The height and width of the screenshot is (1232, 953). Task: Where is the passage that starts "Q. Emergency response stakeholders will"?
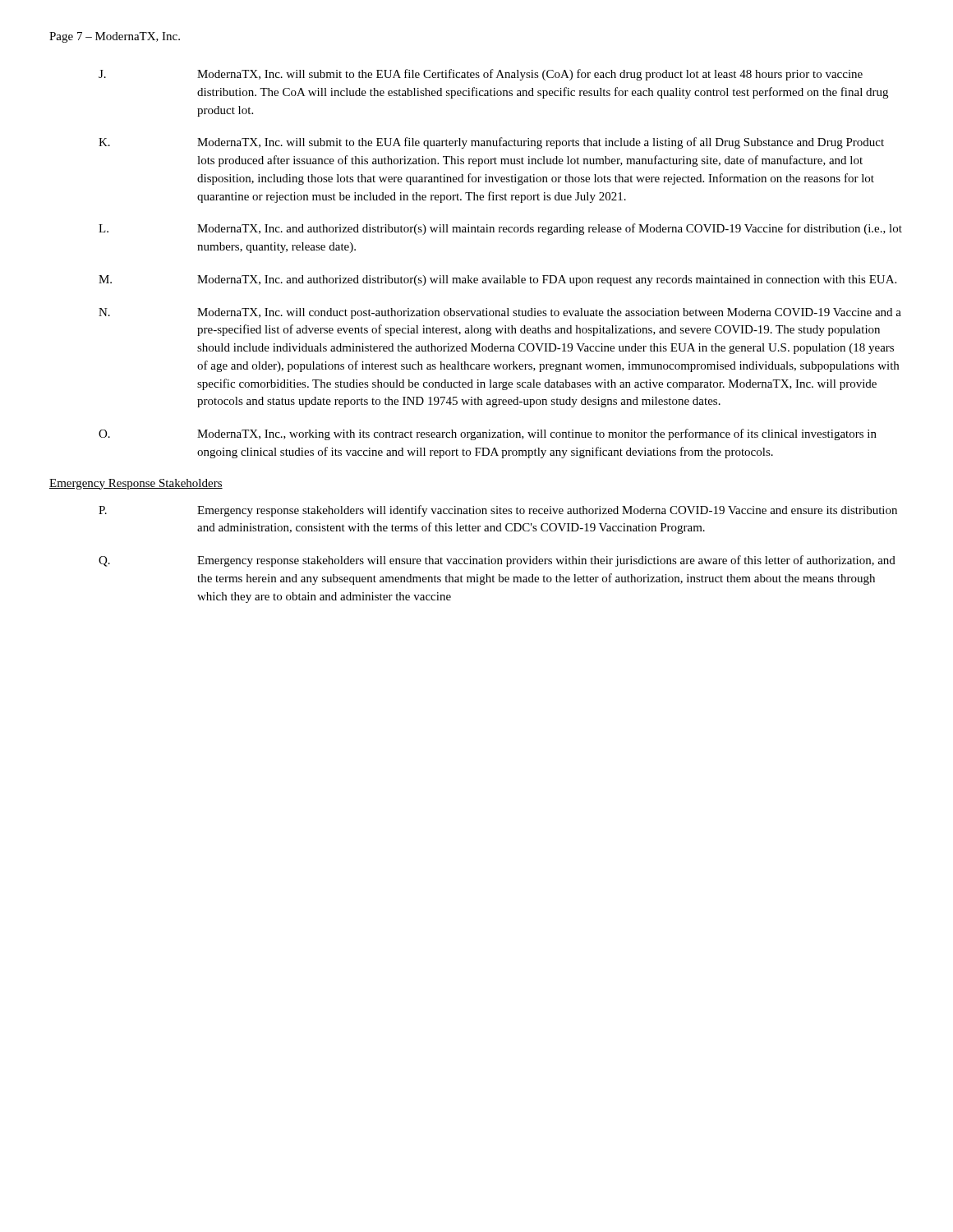click(x=476, y=579)
